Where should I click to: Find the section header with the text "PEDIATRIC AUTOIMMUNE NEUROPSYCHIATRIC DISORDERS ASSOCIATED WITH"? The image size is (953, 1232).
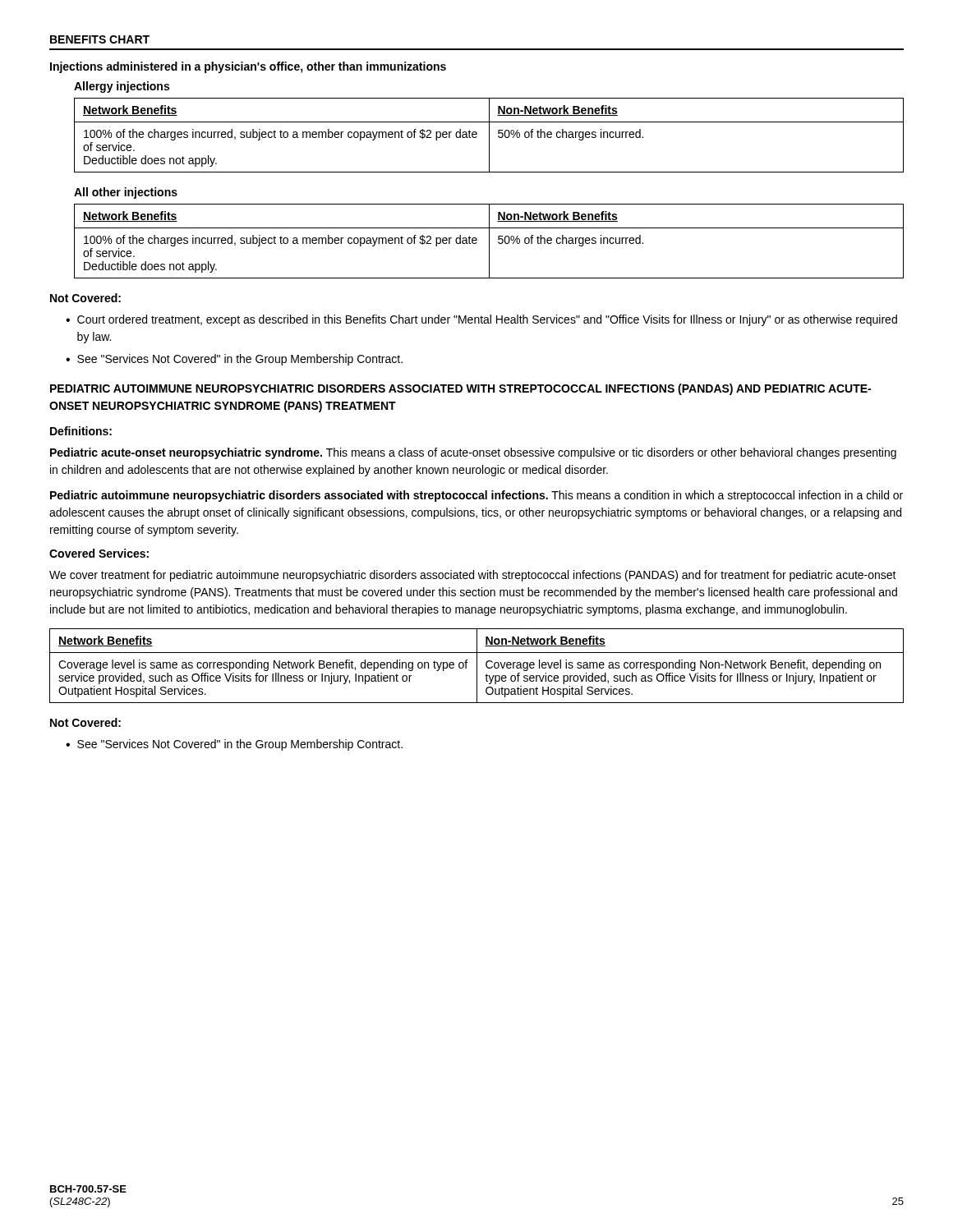(x=460, y=397)
